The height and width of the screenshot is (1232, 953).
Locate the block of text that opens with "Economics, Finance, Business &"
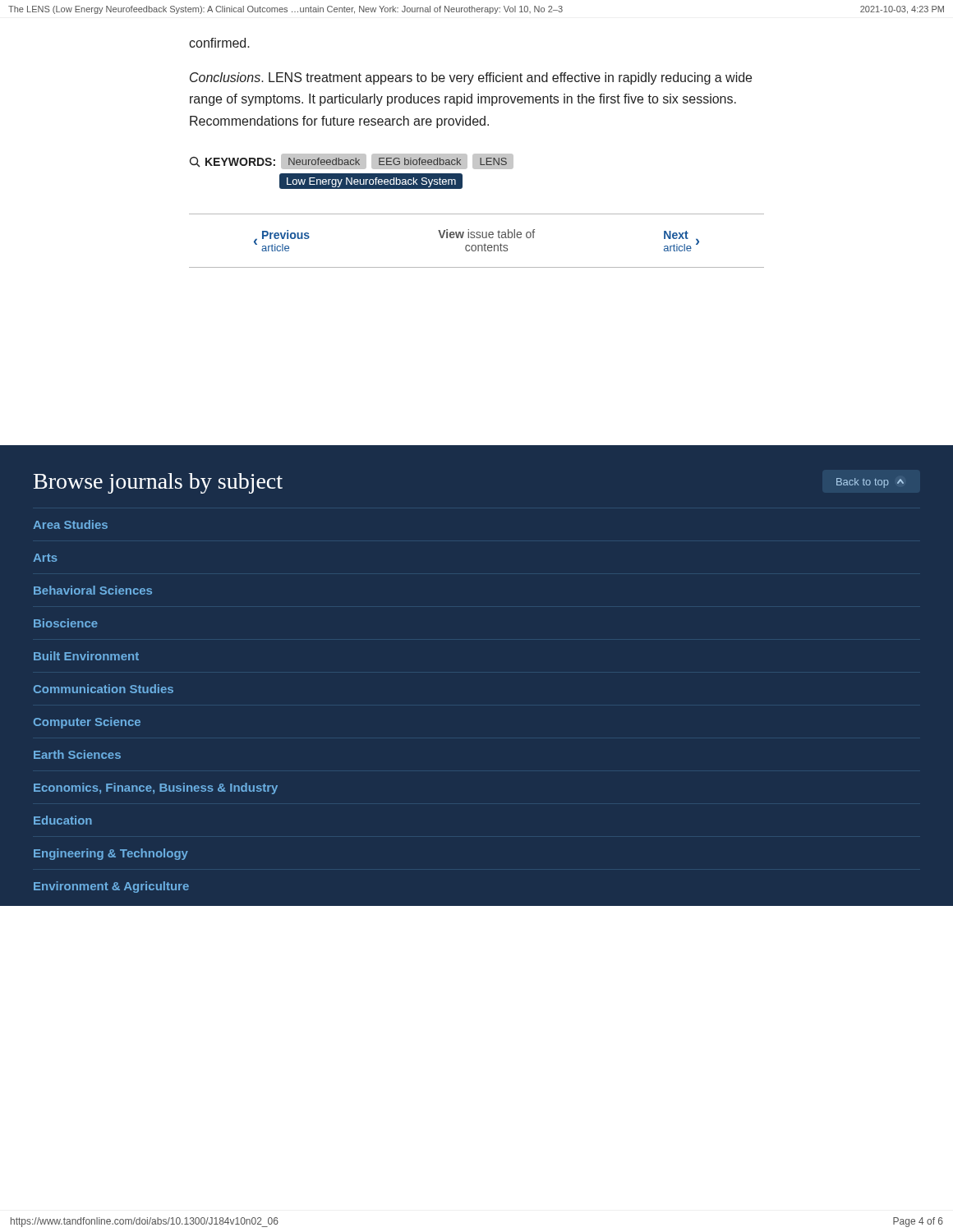[x=155, y=787]
